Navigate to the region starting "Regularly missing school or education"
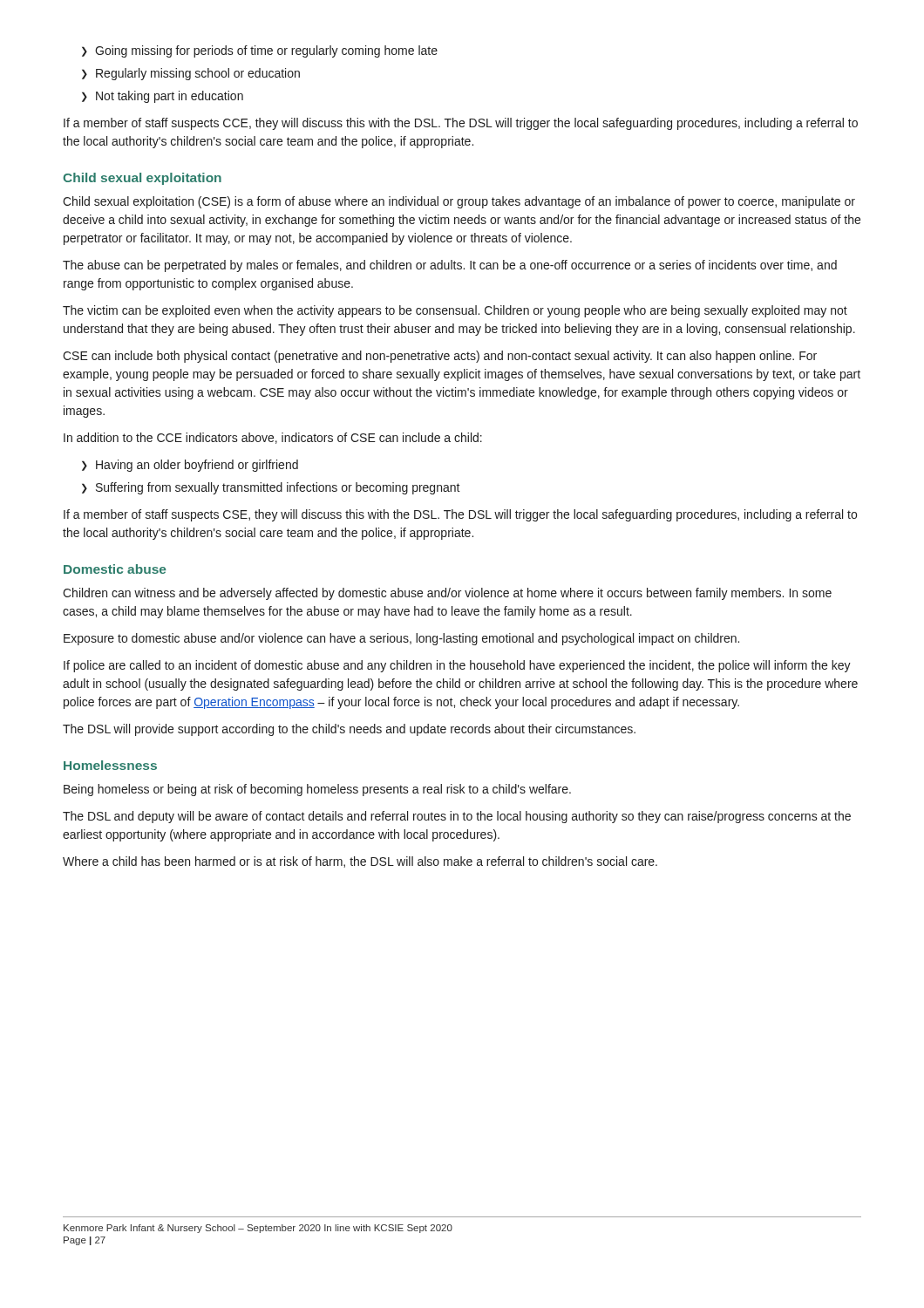 (198, 73)
